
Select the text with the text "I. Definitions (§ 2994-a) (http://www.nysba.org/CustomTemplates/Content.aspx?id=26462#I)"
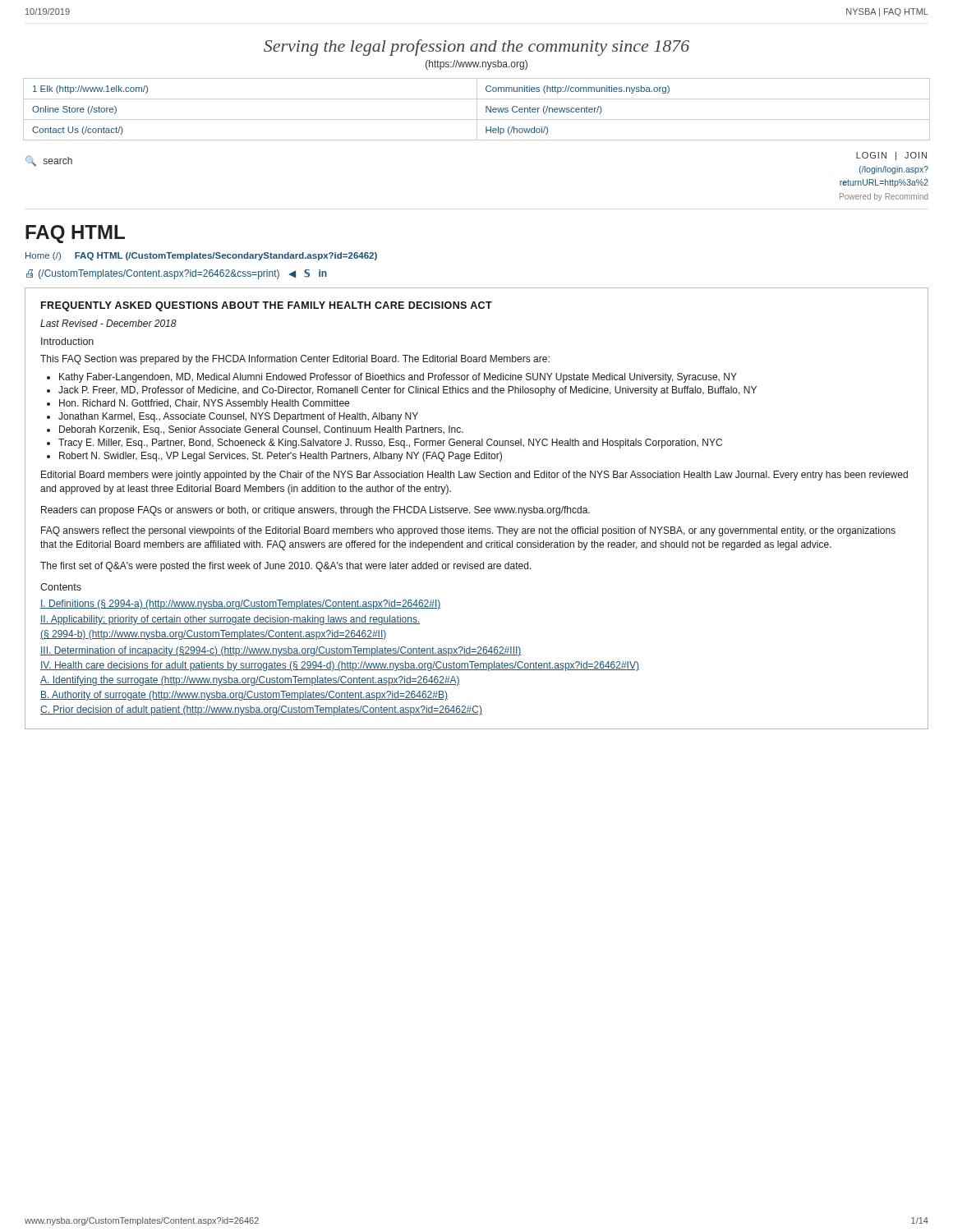coord(241,605)
